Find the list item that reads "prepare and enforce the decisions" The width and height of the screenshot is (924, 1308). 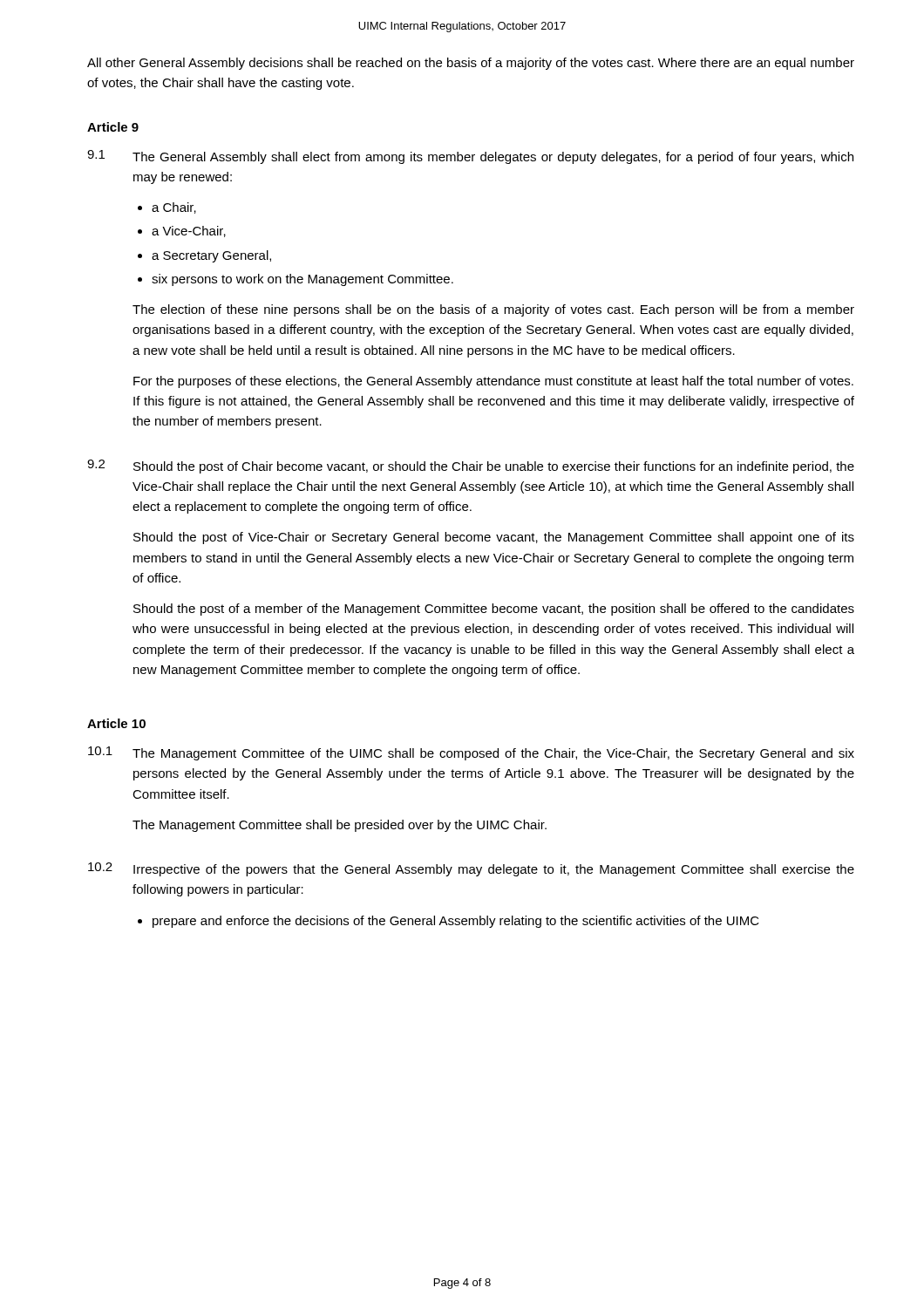[503, 920]
